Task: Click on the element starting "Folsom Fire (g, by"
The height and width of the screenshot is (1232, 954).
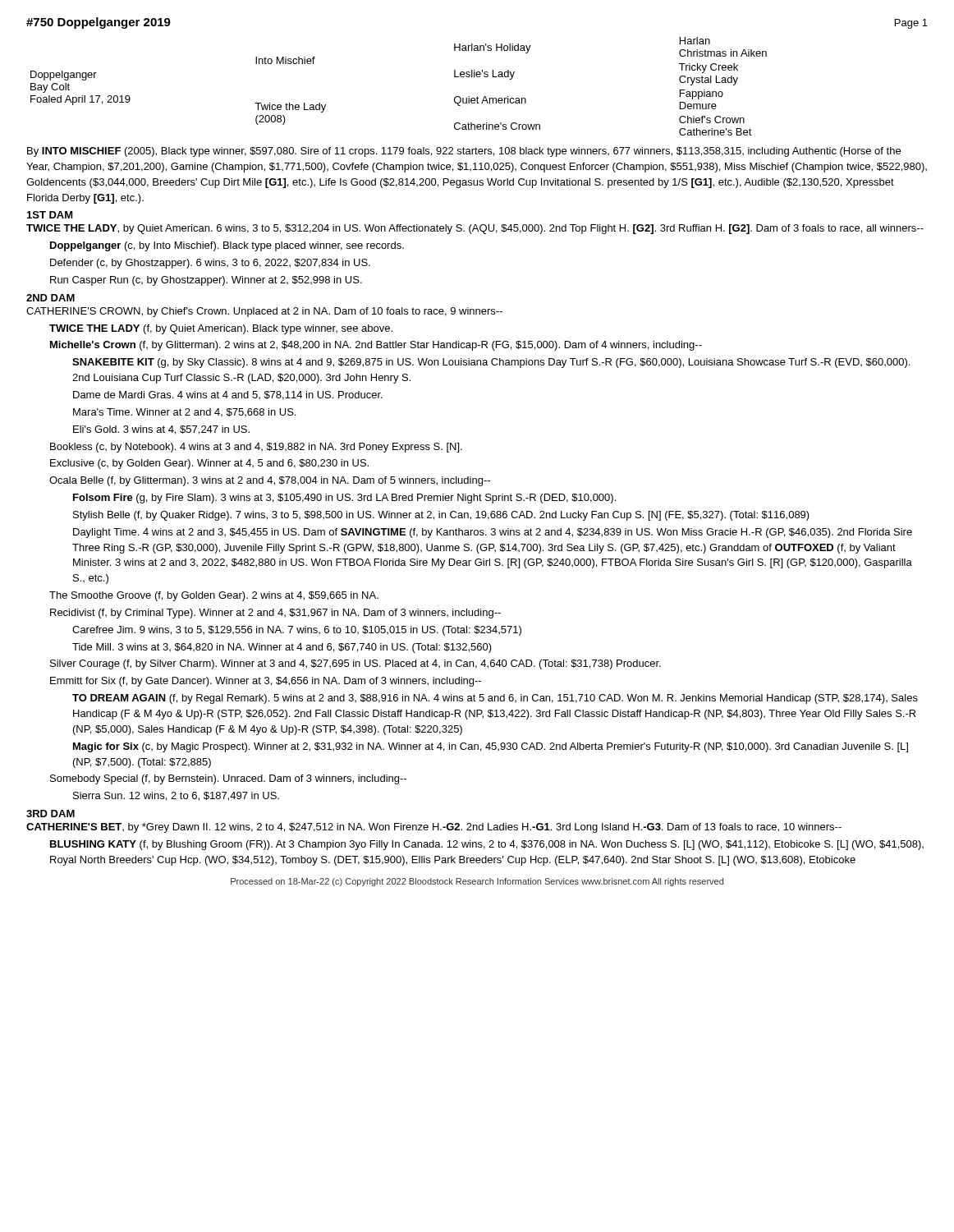Action: pyautogui.click(x=344, y=497)
